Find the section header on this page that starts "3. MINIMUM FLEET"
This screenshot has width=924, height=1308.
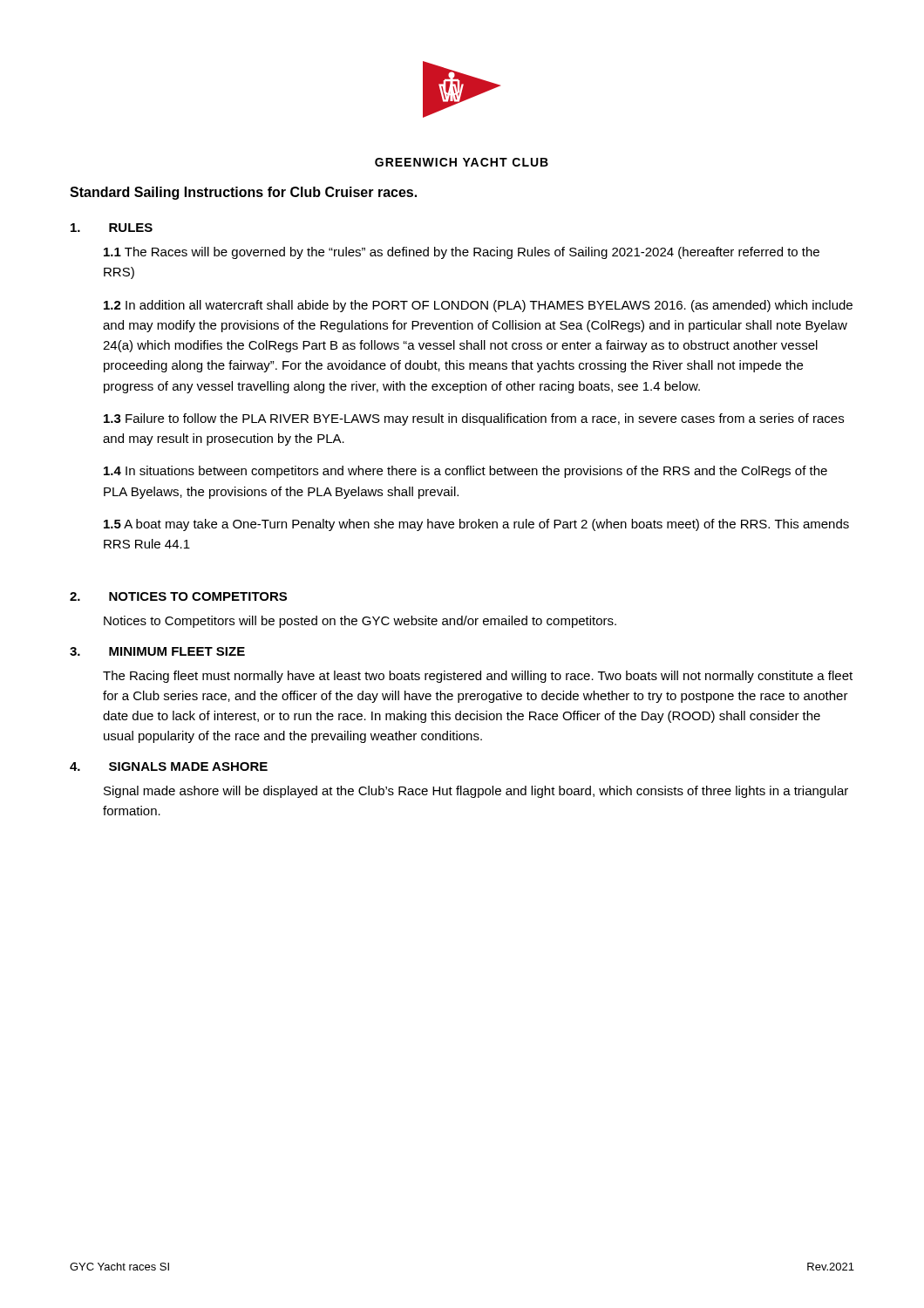pyautogui.click(x=157, y=651)
